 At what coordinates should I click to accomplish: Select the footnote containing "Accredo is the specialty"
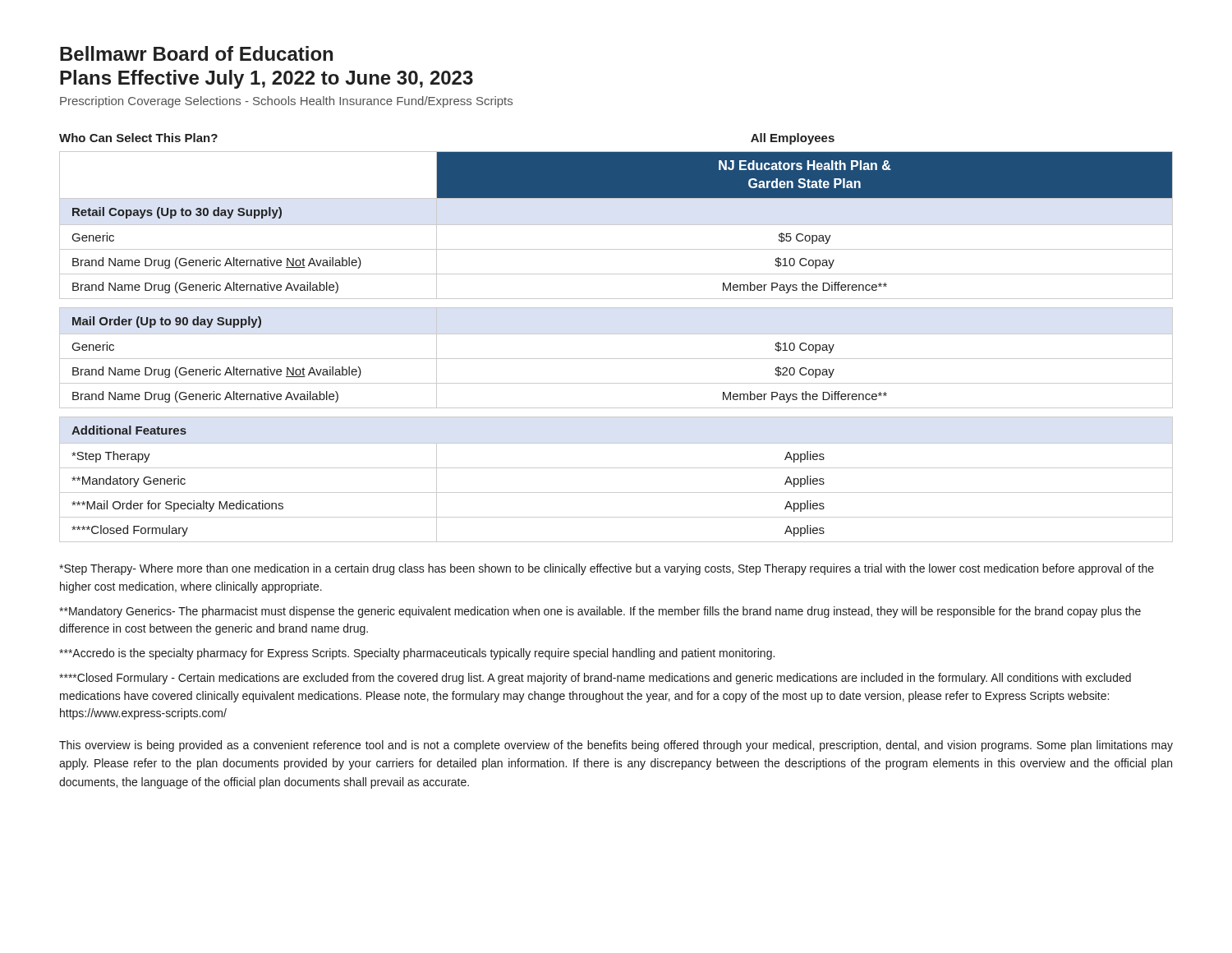click(x=417, y=653)
